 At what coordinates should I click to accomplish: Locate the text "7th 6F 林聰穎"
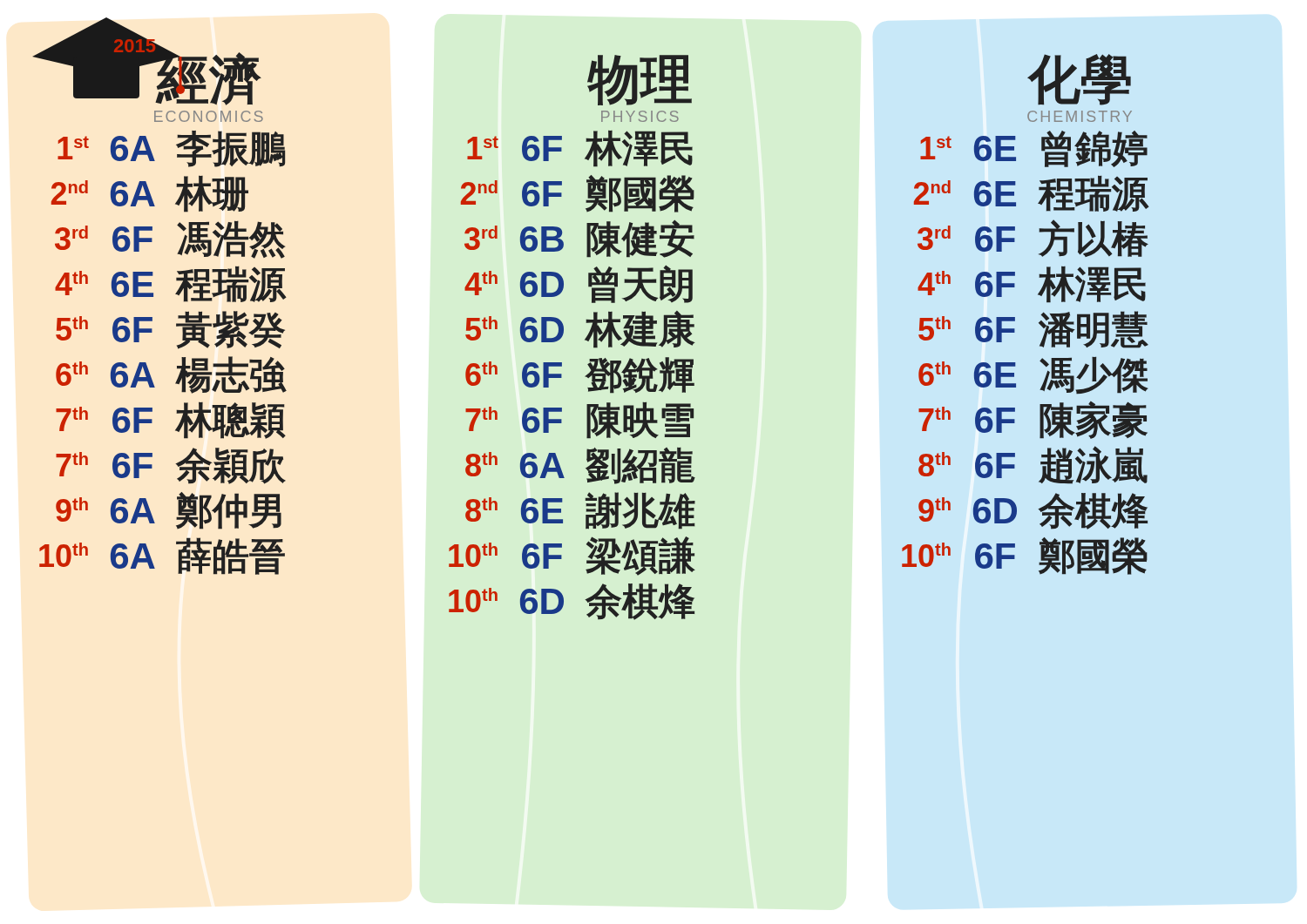[x=156, y=421]
